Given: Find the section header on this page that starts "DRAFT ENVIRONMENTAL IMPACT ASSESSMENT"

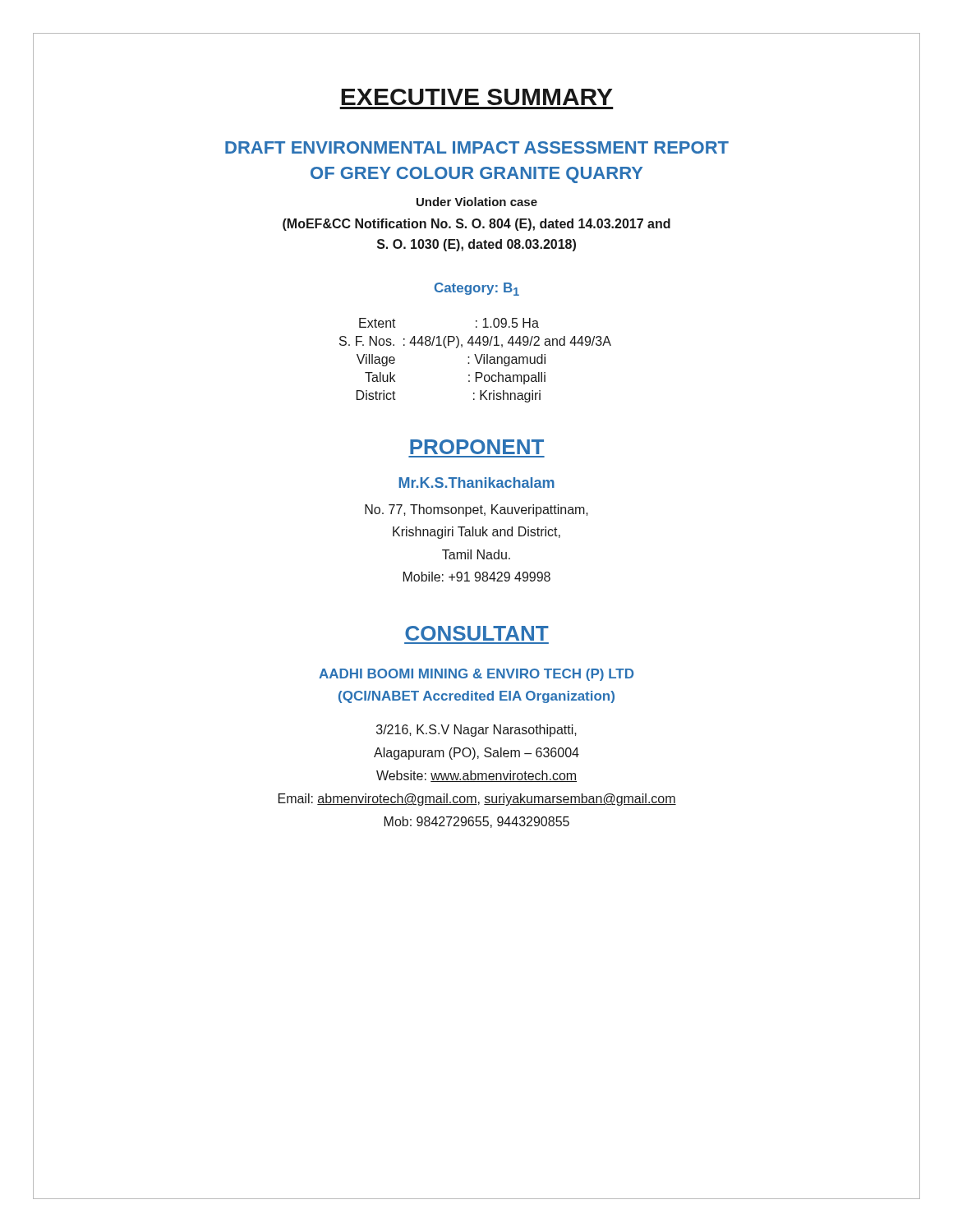Looking at the screenshot, I should (476, 161).
